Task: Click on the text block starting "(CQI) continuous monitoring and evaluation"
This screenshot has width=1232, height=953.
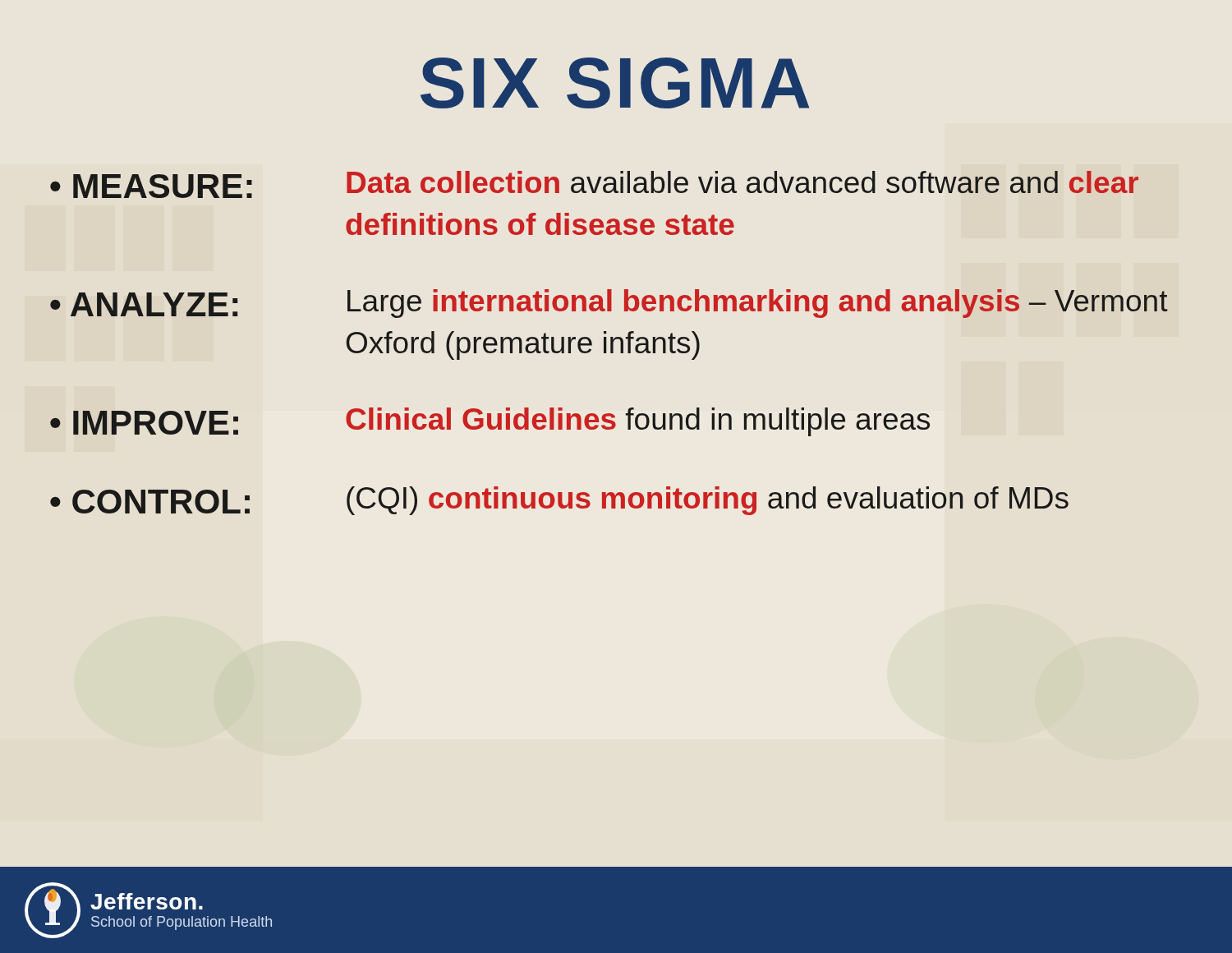Action: pos(707,498)
